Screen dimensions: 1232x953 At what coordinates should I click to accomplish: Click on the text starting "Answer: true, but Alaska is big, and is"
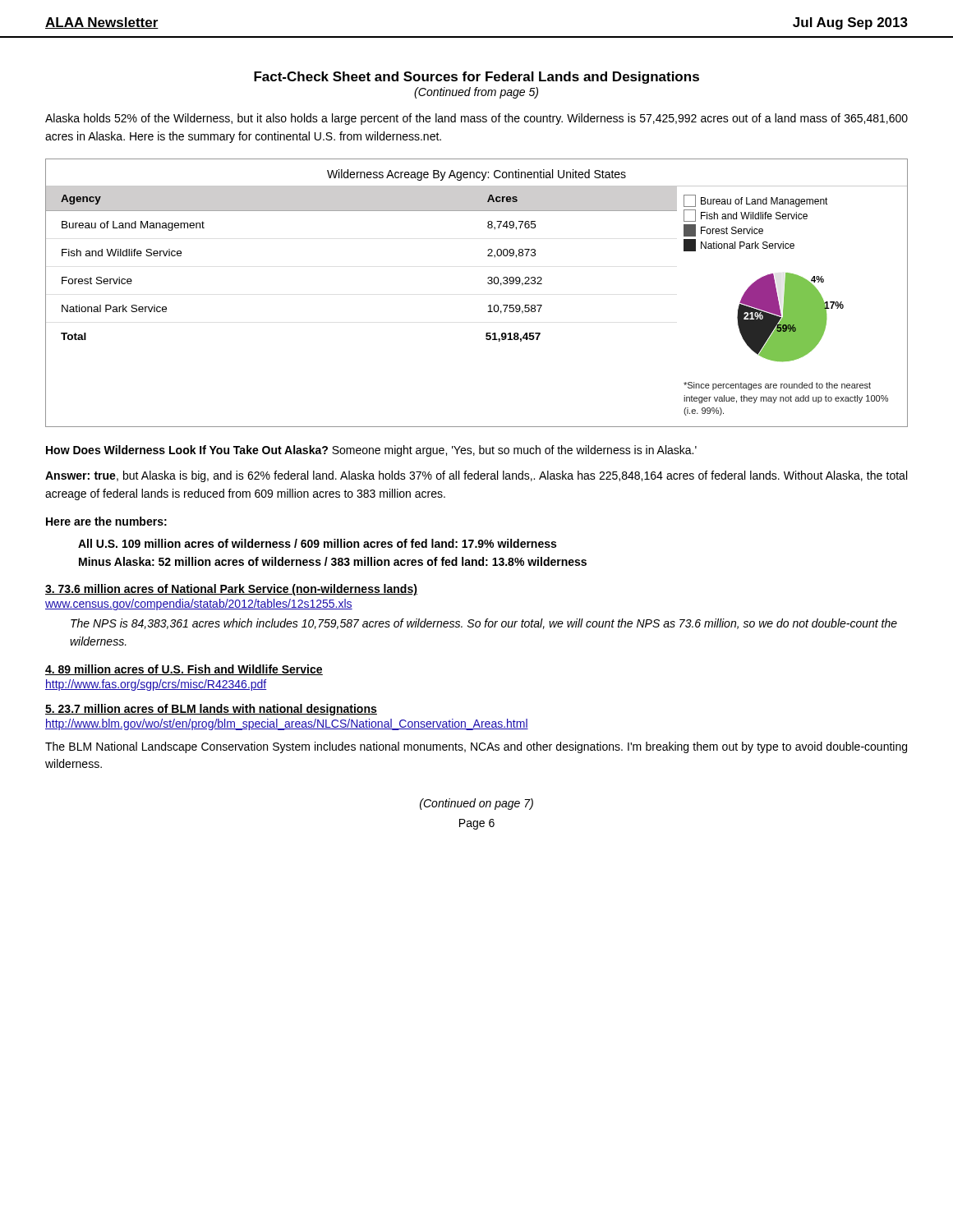point(476,485)
